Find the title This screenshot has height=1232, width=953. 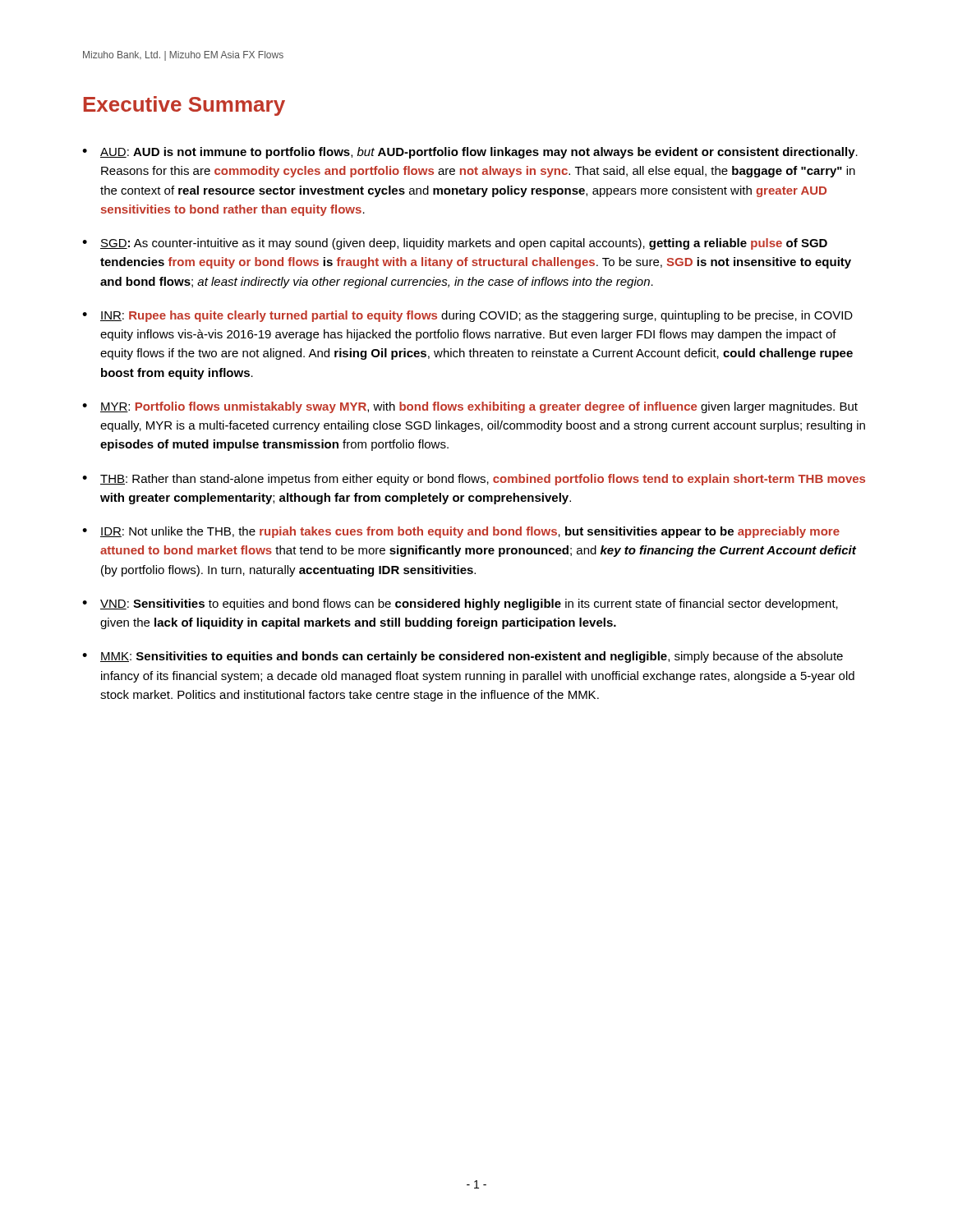(184, 104)
